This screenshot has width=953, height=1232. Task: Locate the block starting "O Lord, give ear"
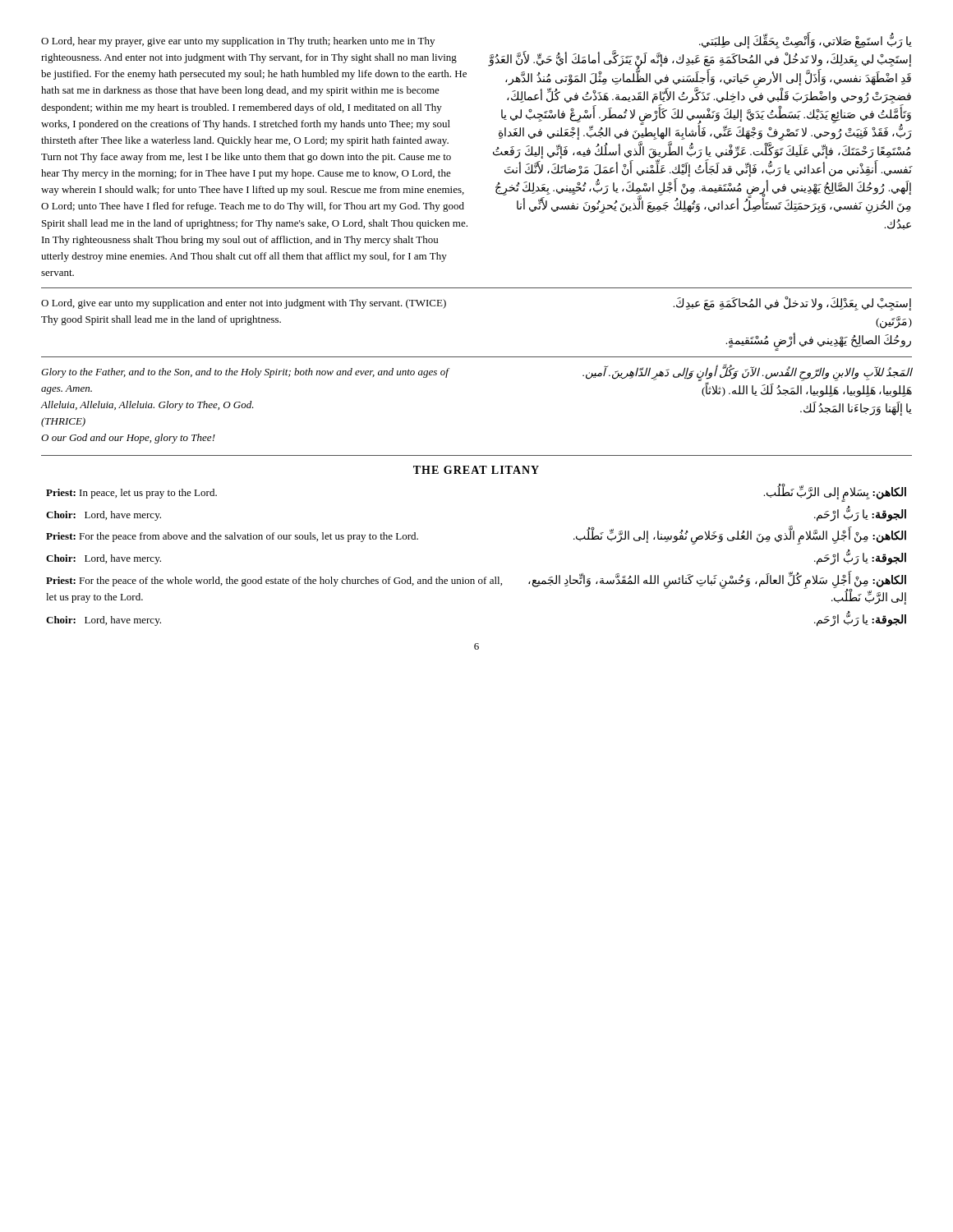click(241, 303)
